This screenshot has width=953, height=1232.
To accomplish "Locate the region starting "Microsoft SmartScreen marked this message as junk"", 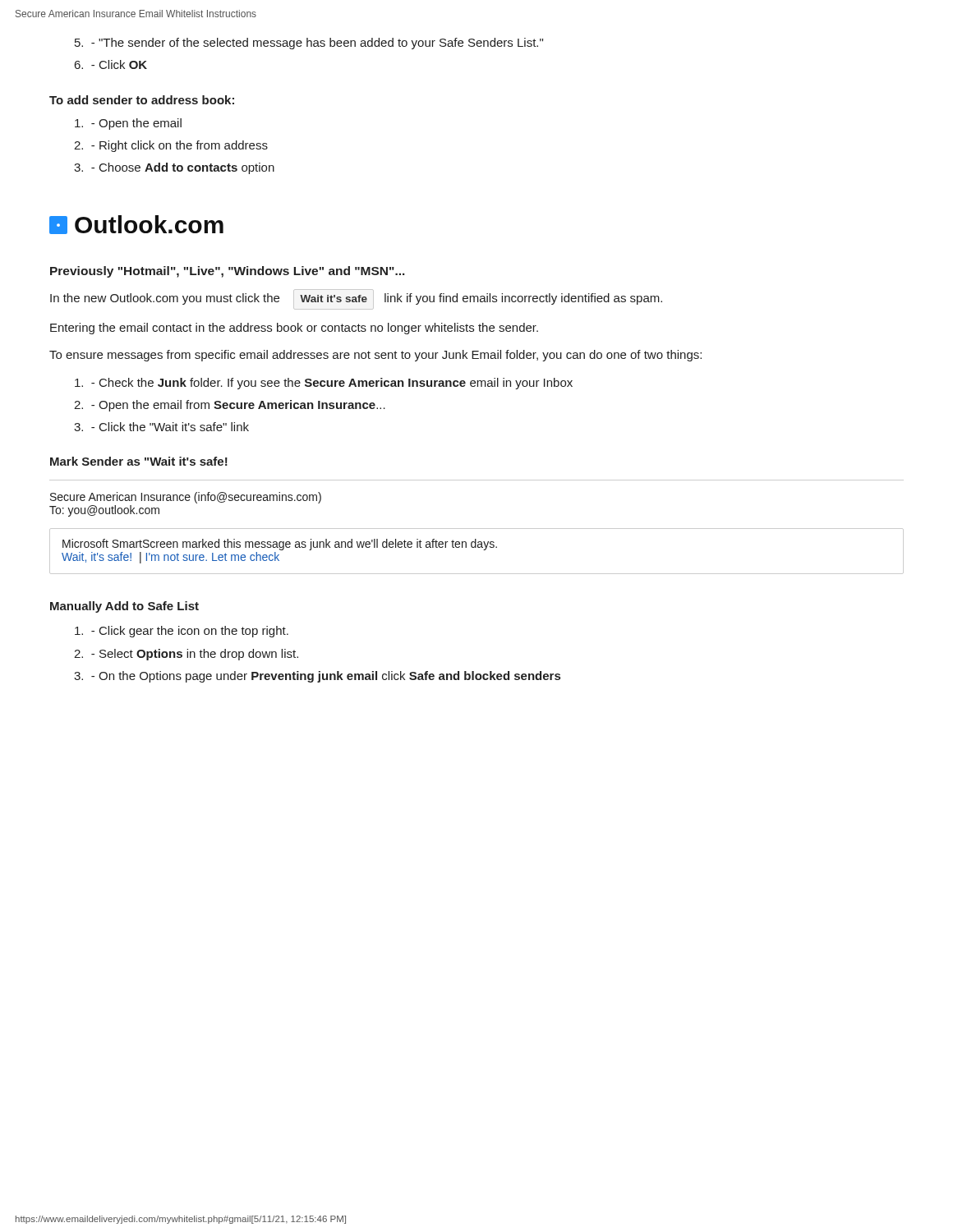I will (x=280, y=551).
